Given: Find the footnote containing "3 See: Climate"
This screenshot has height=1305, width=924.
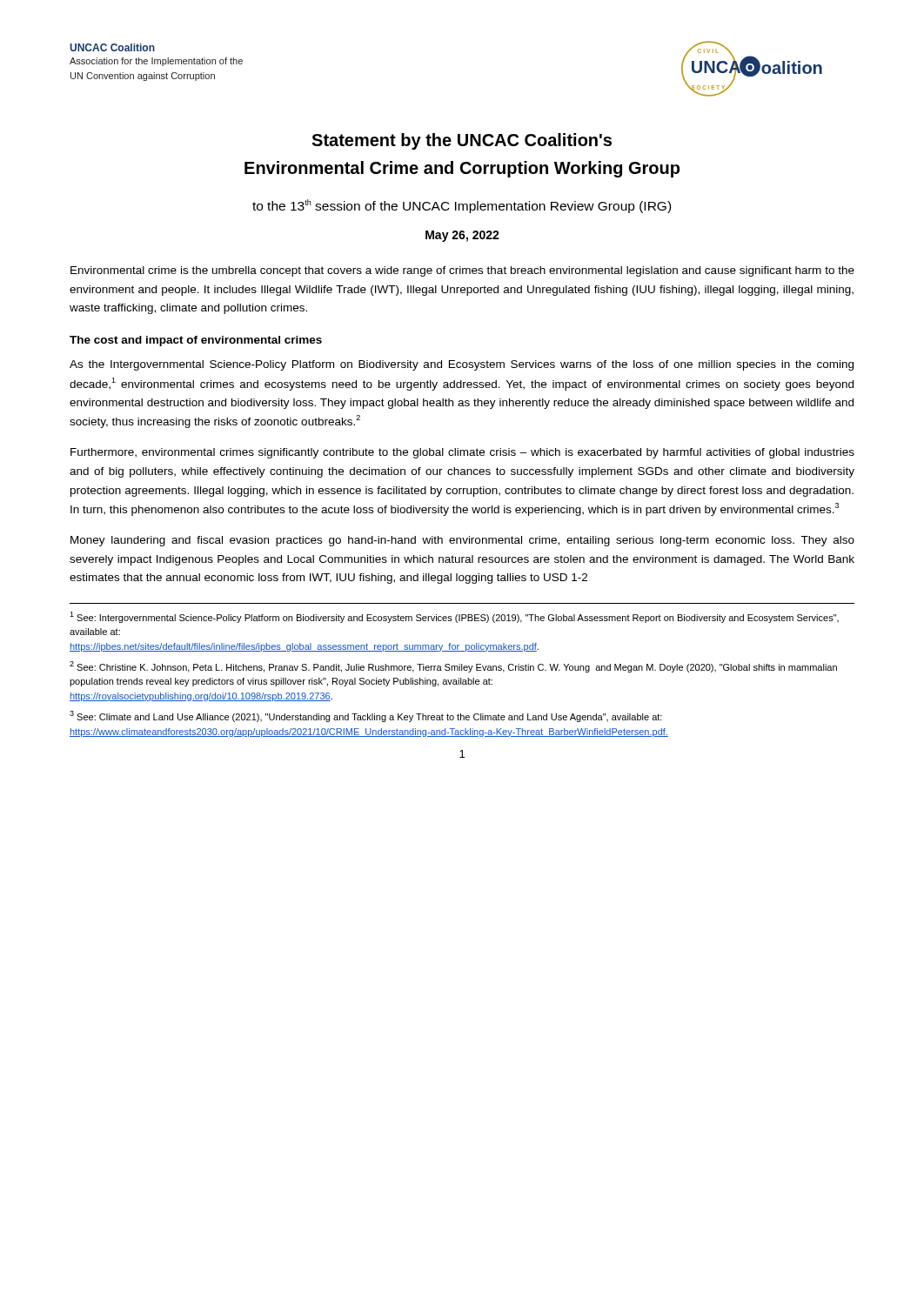Looking at the screenshot, I should (369, 723).
